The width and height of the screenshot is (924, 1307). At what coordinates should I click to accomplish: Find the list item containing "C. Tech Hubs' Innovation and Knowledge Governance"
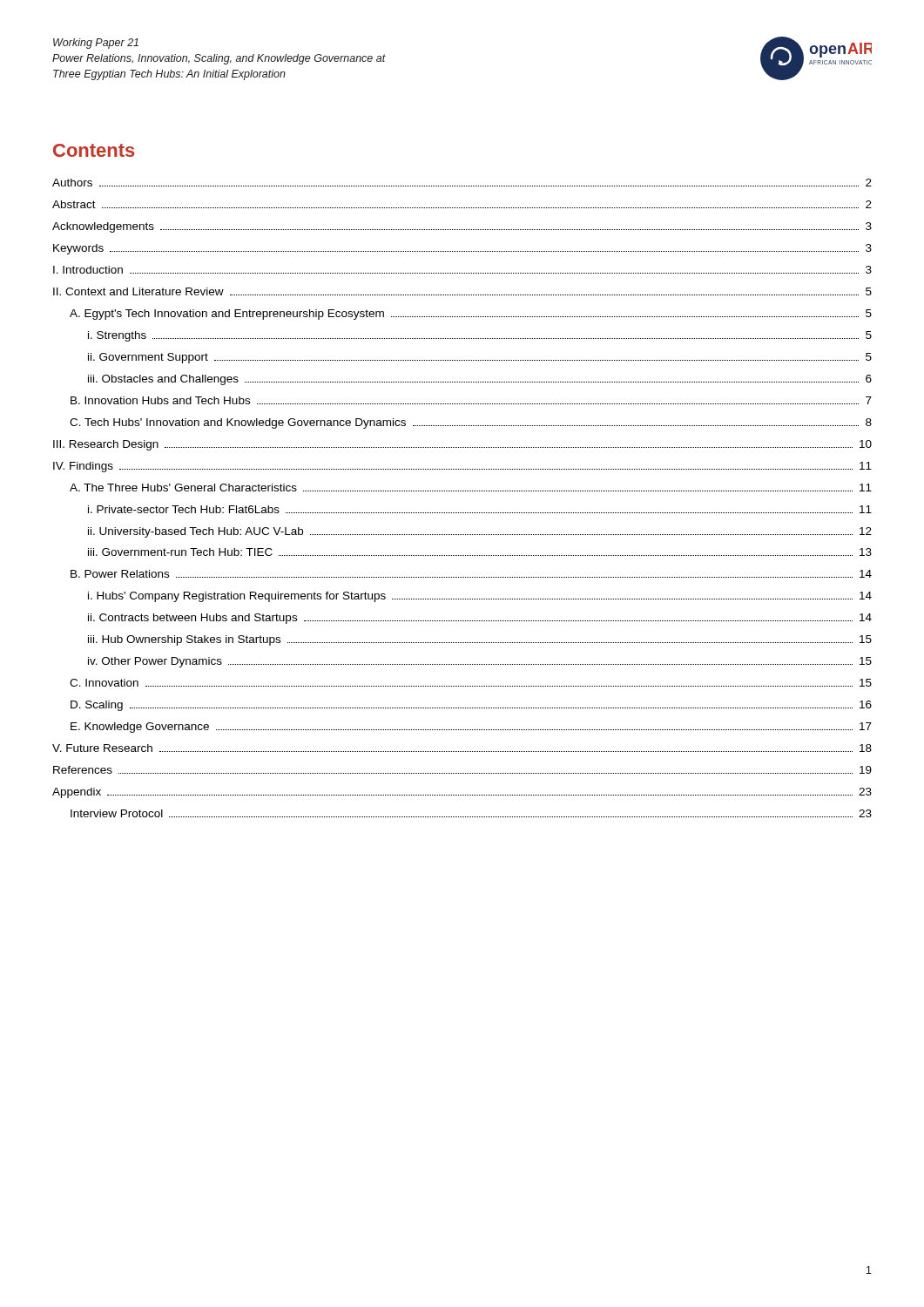[471, 423]
